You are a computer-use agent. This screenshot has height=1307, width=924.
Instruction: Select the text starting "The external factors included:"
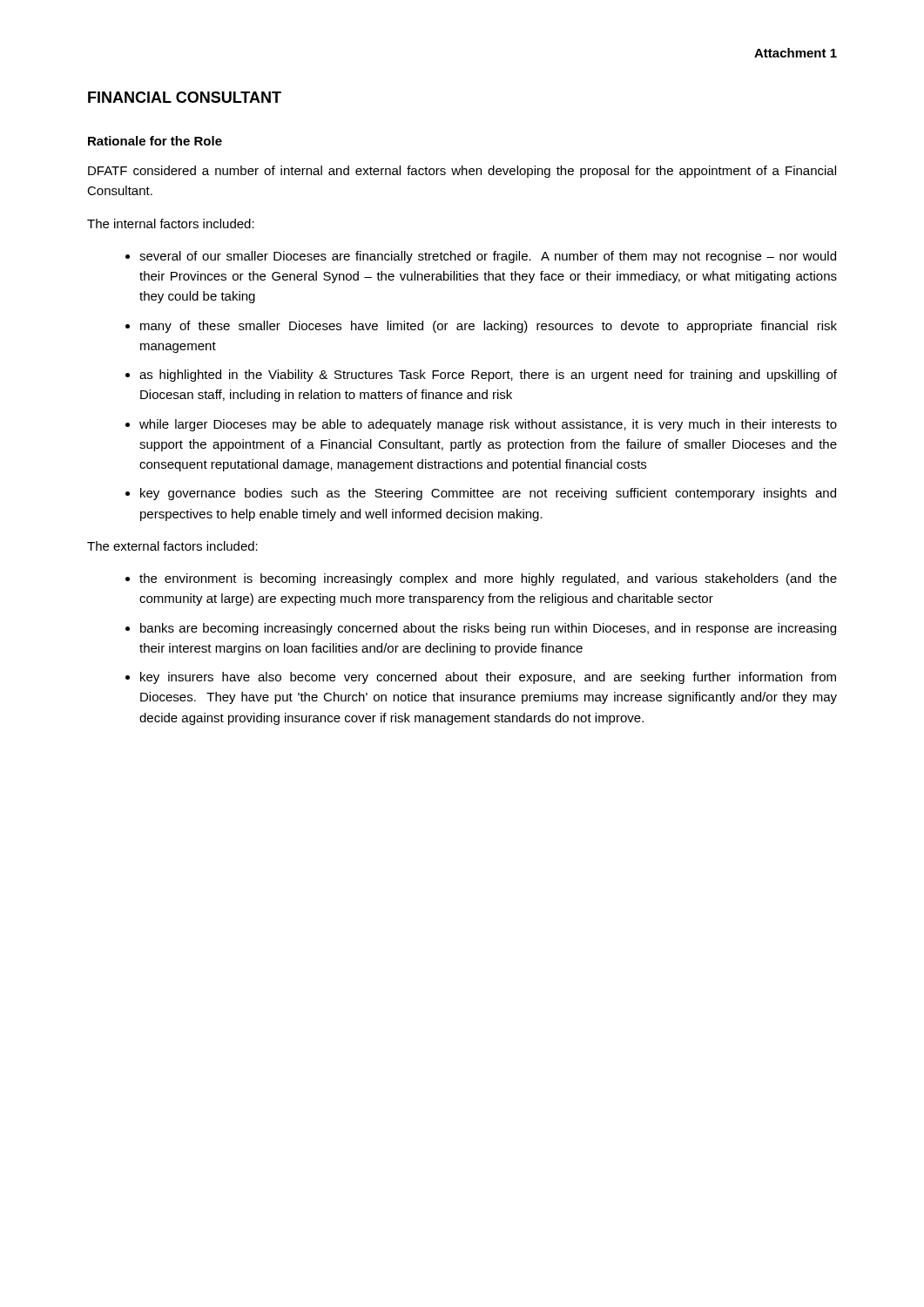[173, 546]
